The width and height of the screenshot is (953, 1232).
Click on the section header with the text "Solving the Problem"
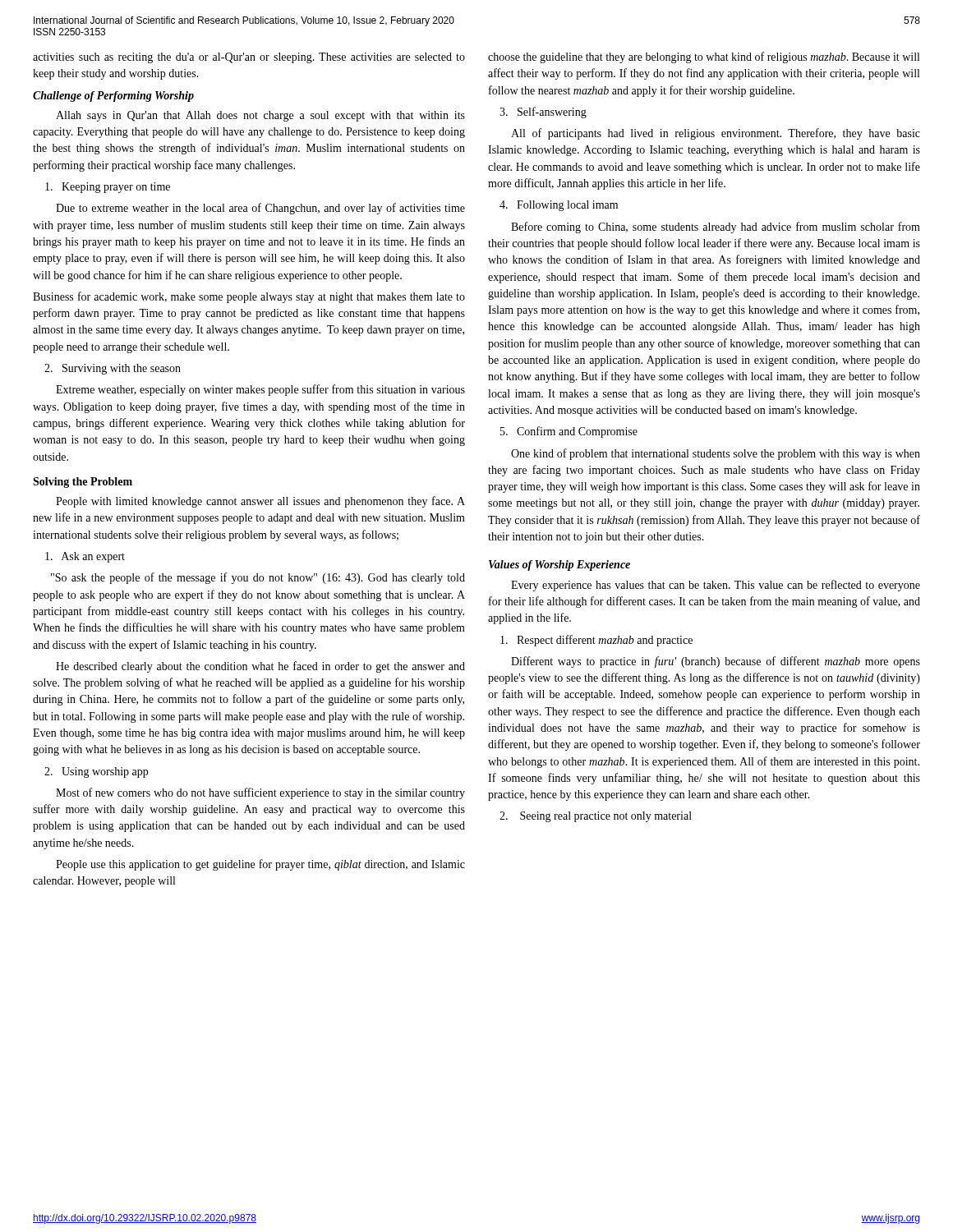pyautogui.click(x=83, y=482)
